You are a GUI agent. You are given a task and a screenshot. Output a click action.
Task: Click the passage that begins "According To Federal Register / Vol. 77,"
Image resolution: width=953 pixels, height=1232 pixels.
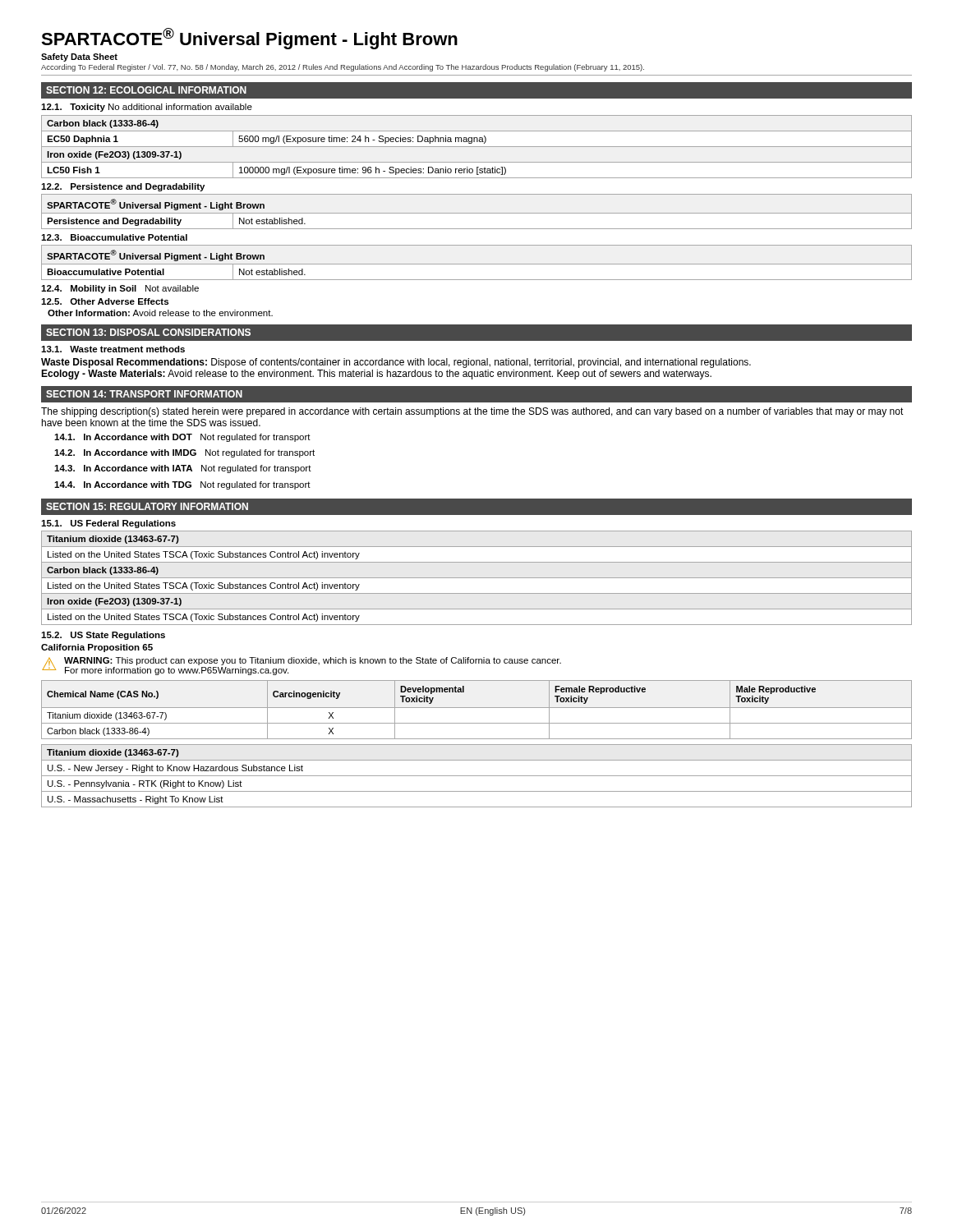[x=343, y=67]
